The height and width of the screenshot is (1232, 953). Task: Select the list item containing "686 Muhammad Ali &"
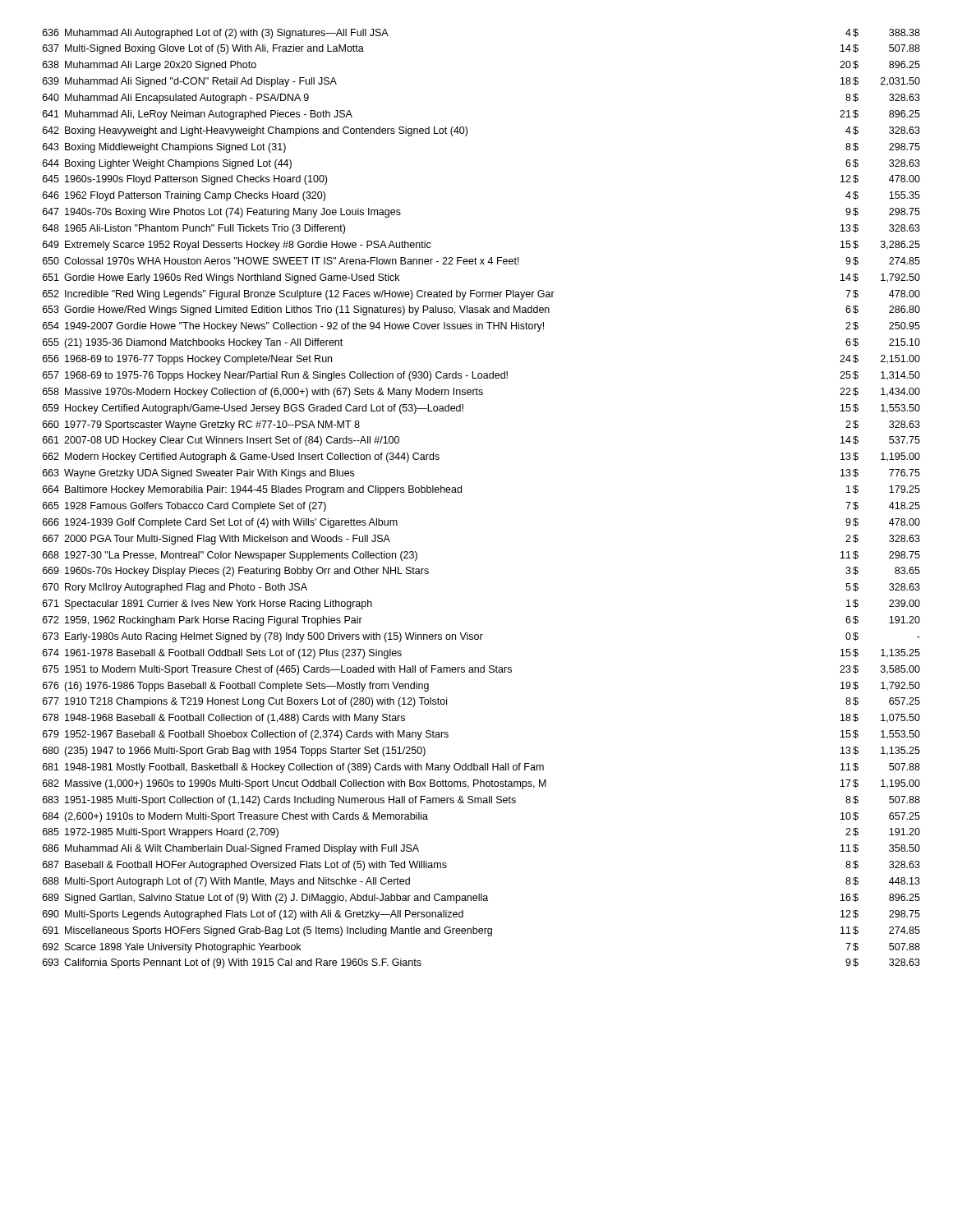230,850
